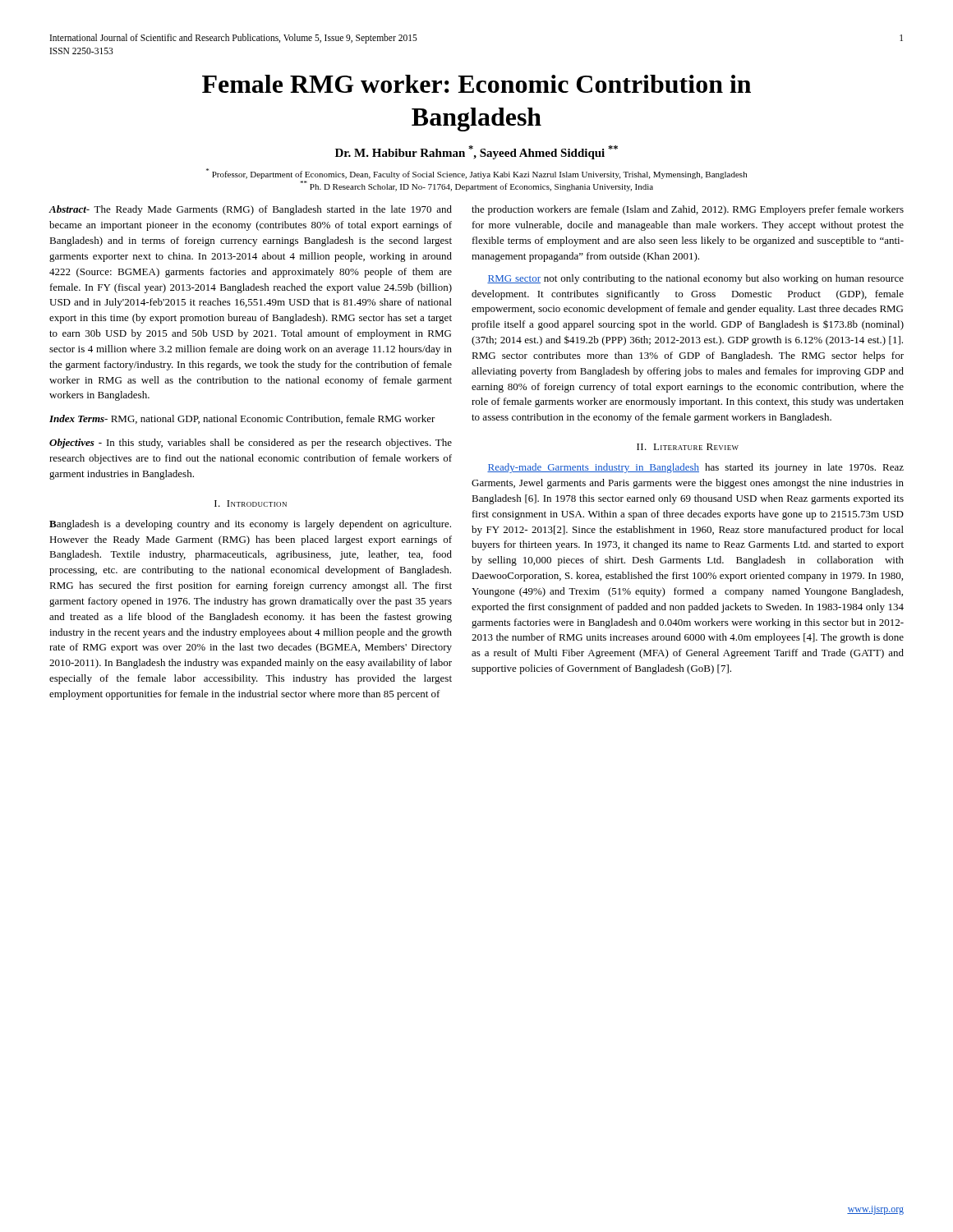
Task: Point to the block beginning "the production workers are female (Islam and Zahid,"
Action: coord(688,233)
